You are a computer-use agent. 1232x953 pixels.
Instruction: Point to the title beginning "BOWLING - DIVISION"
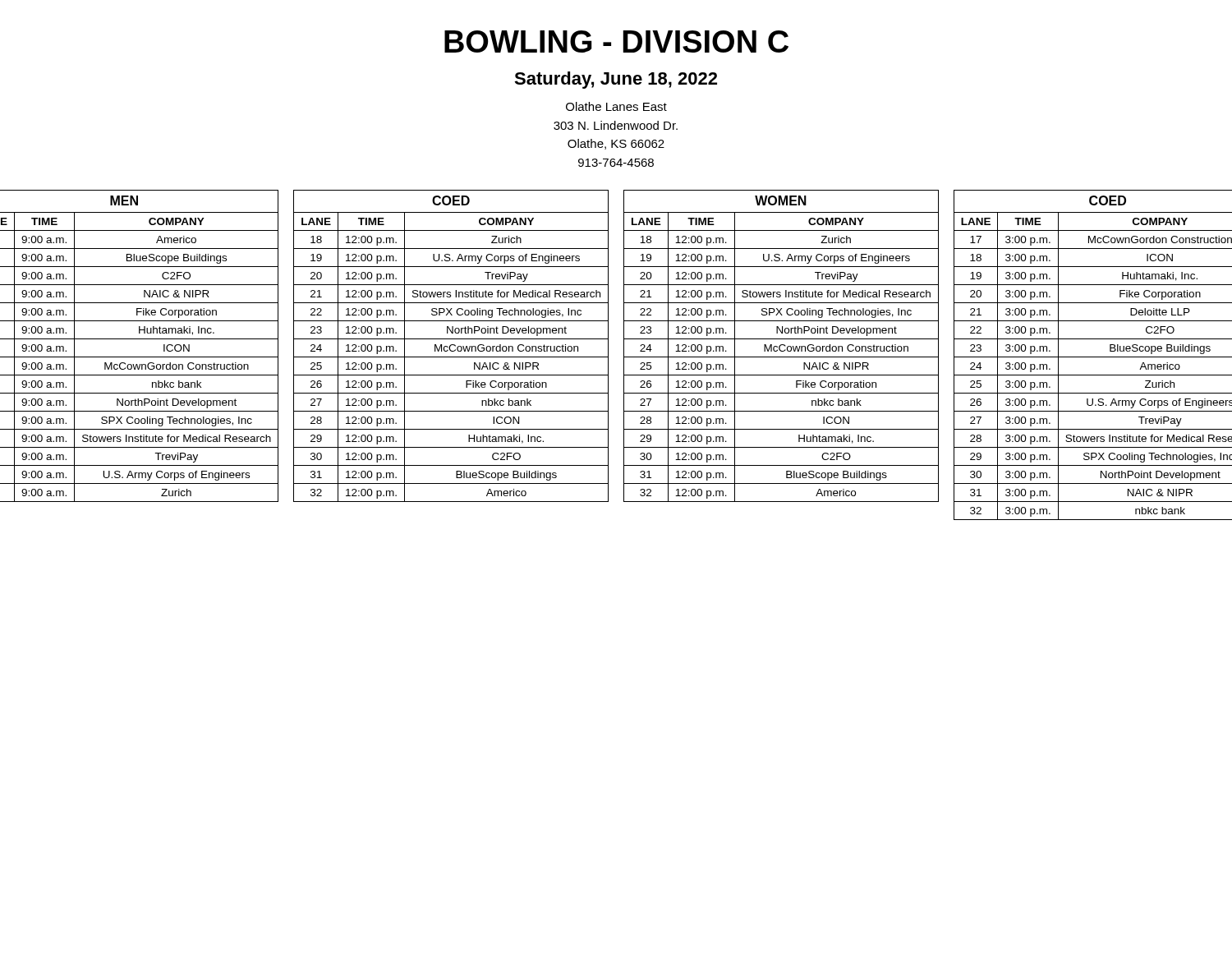[616, 42]
